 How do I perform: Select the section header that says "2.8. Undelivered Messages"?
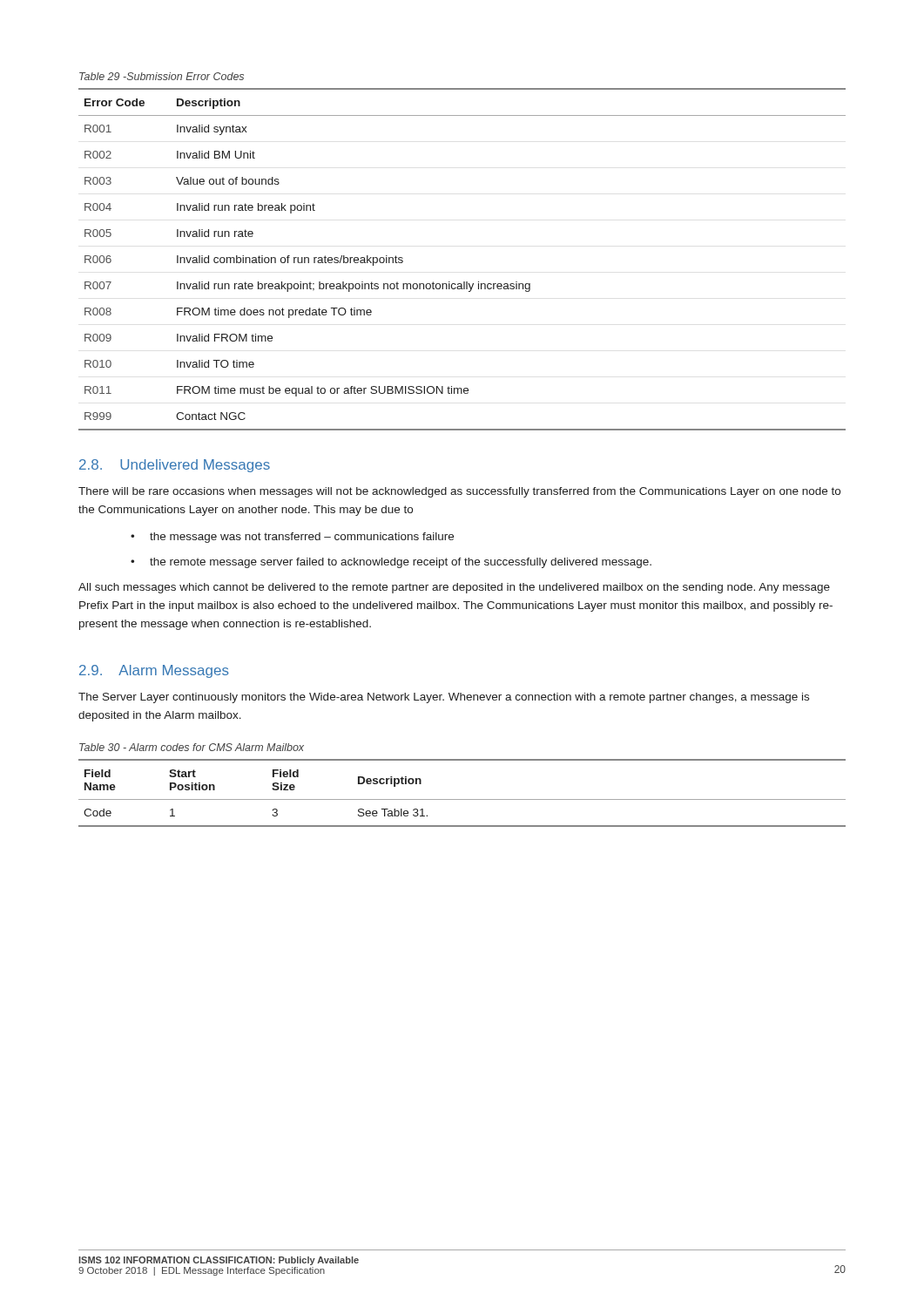[175, 466]
